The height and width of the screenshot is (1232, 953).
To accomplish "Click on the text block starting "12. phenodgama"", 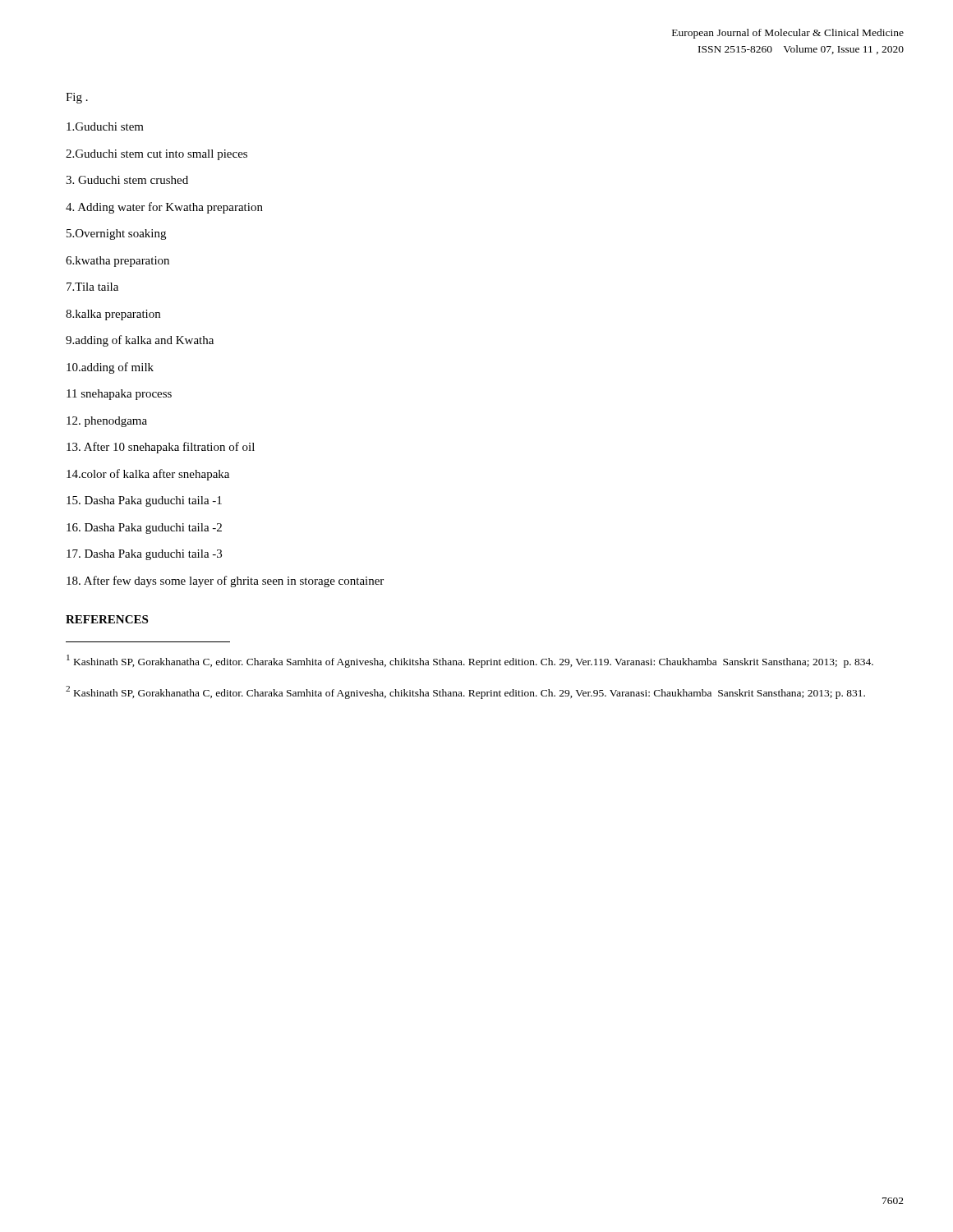I will pos(106,420).
